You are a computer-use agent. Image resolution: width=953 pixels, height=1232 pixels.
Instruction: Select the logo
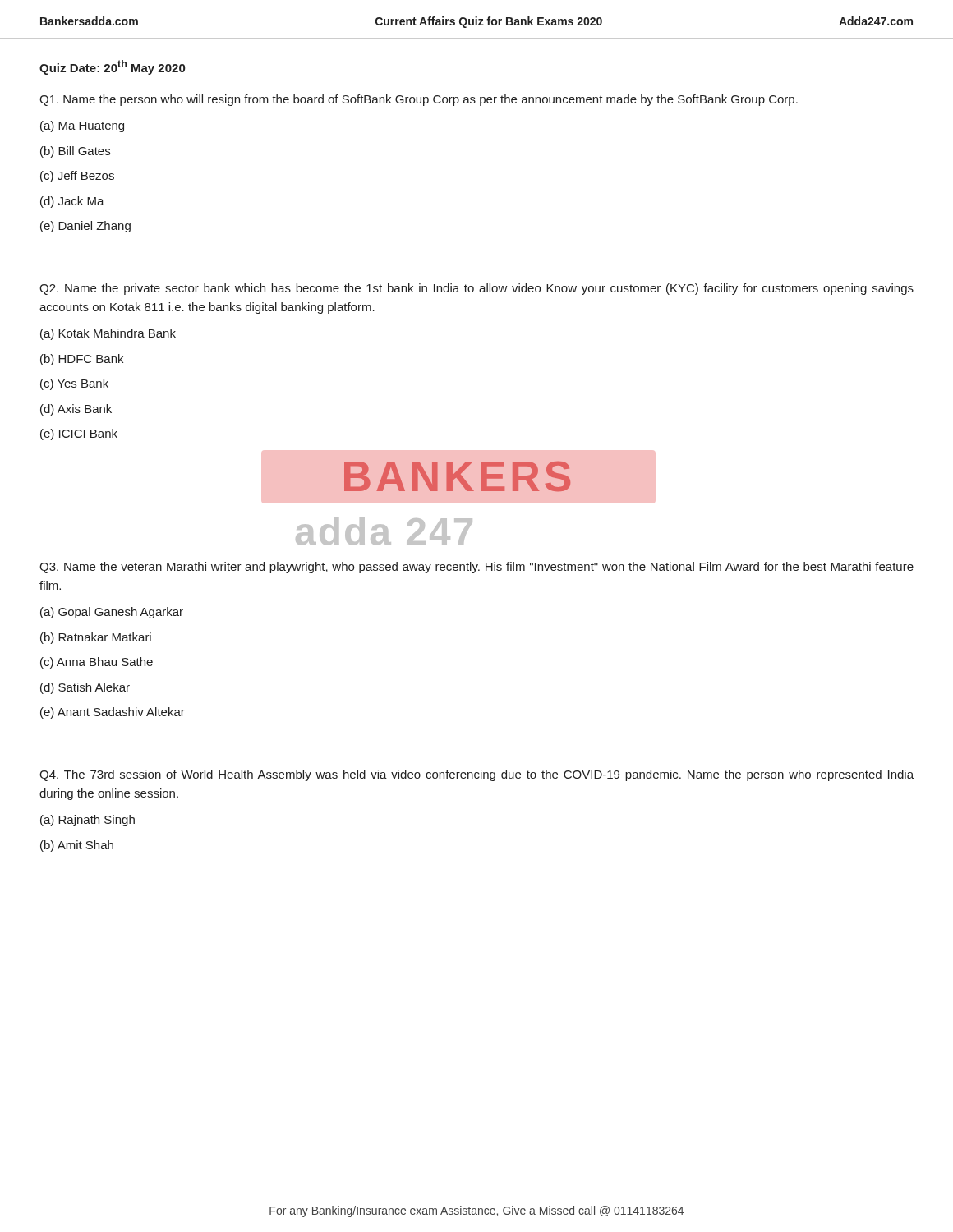(476, 503)
